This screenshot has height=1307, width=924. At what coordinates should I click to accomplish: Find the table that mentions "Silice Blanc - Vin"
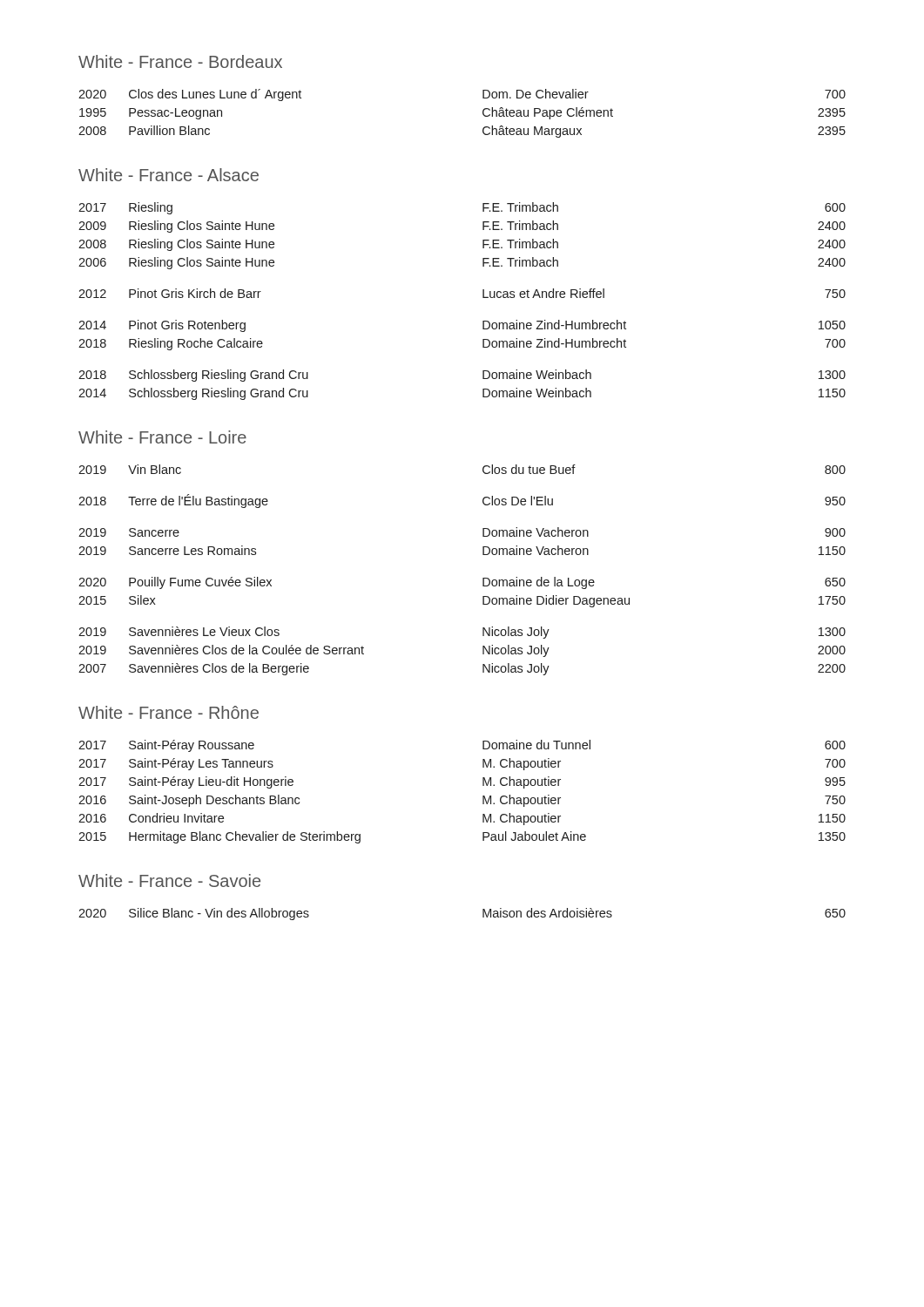462,913
